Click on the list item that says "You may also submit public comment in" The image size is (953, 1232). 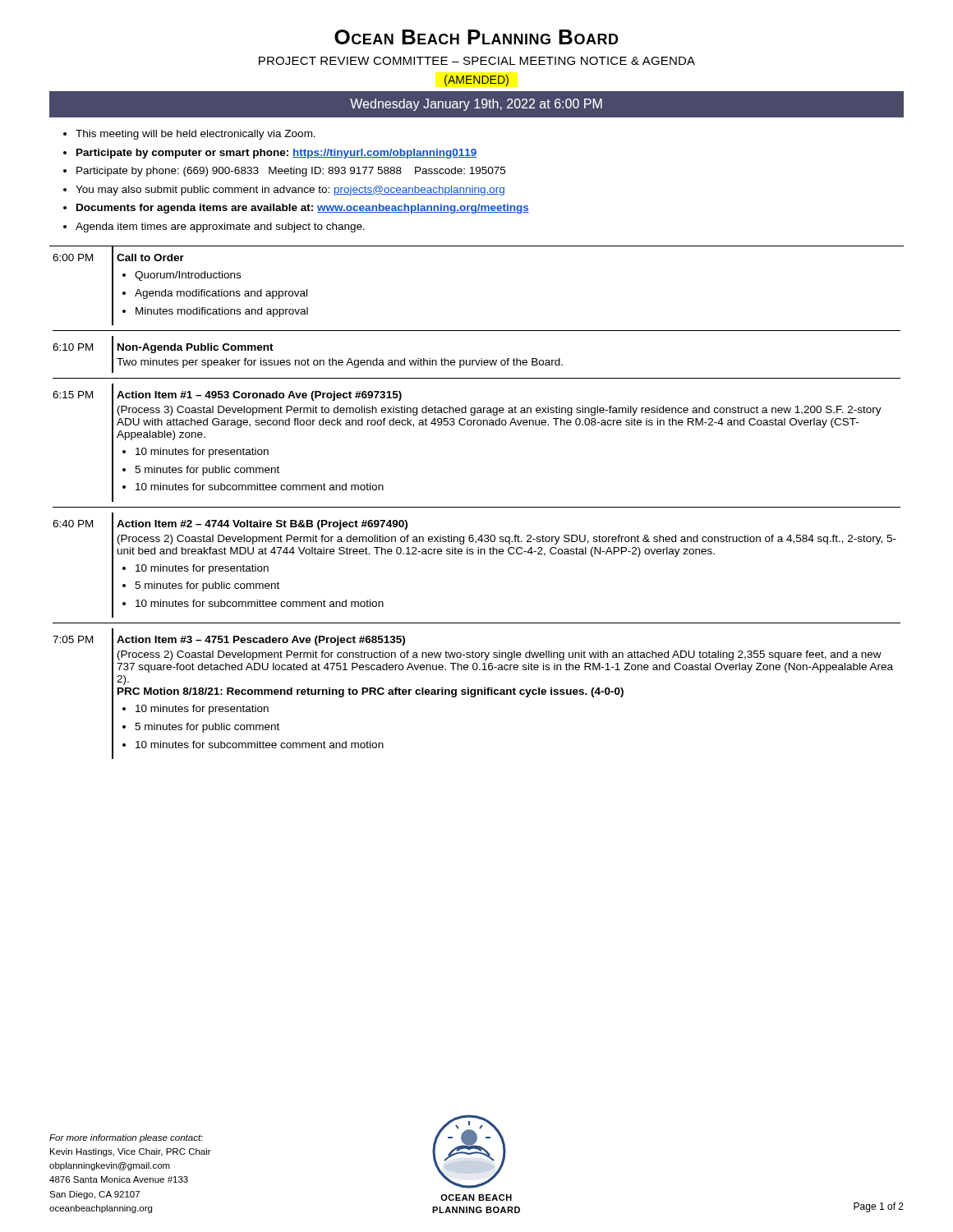click(x=290, y=189)
